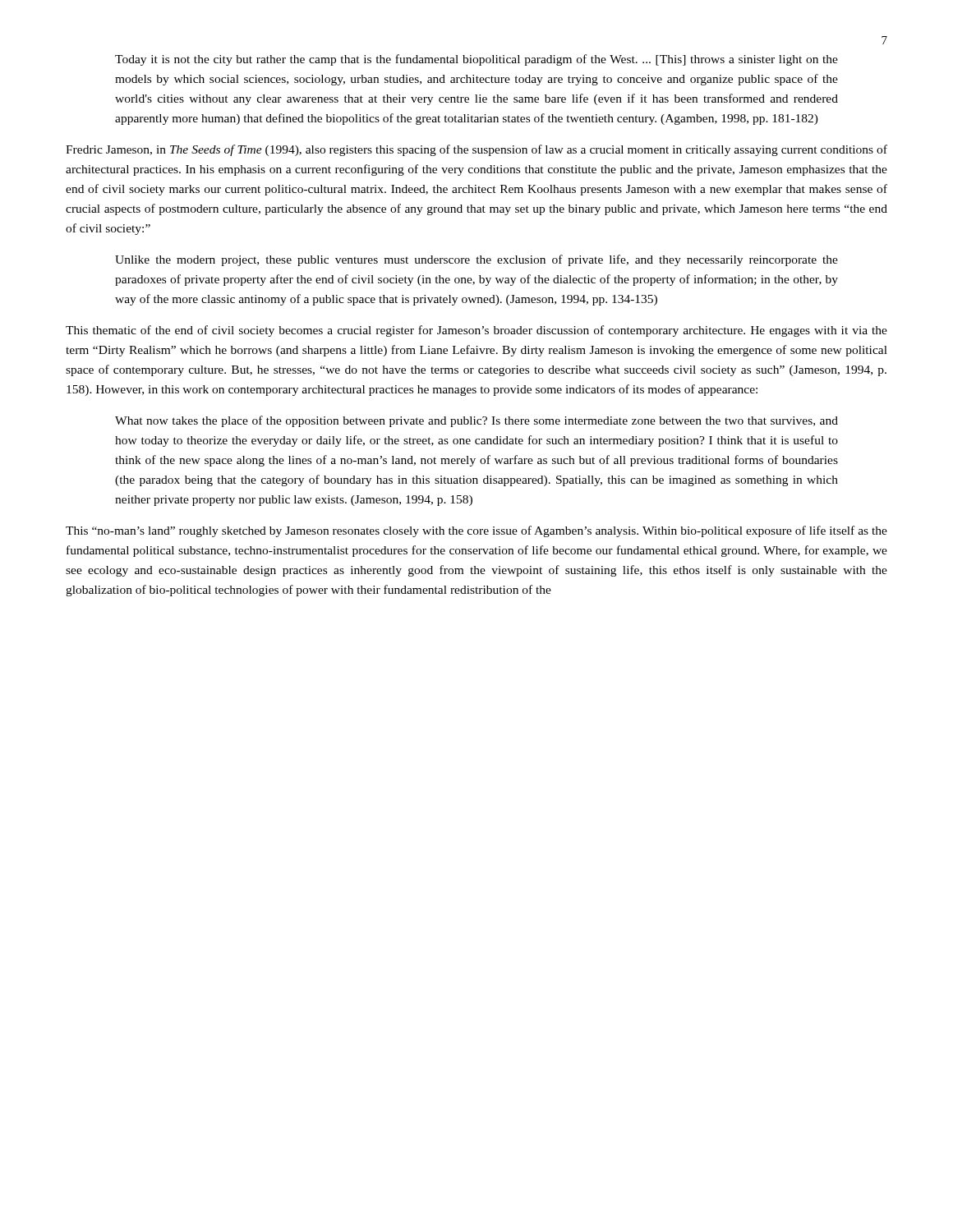The height and width of the screenshot is (1232, 953).
Task: Point to the block beginning "This “no-man’s land” roughly sketched by Jameson resonates"
Action: point(476,560)
